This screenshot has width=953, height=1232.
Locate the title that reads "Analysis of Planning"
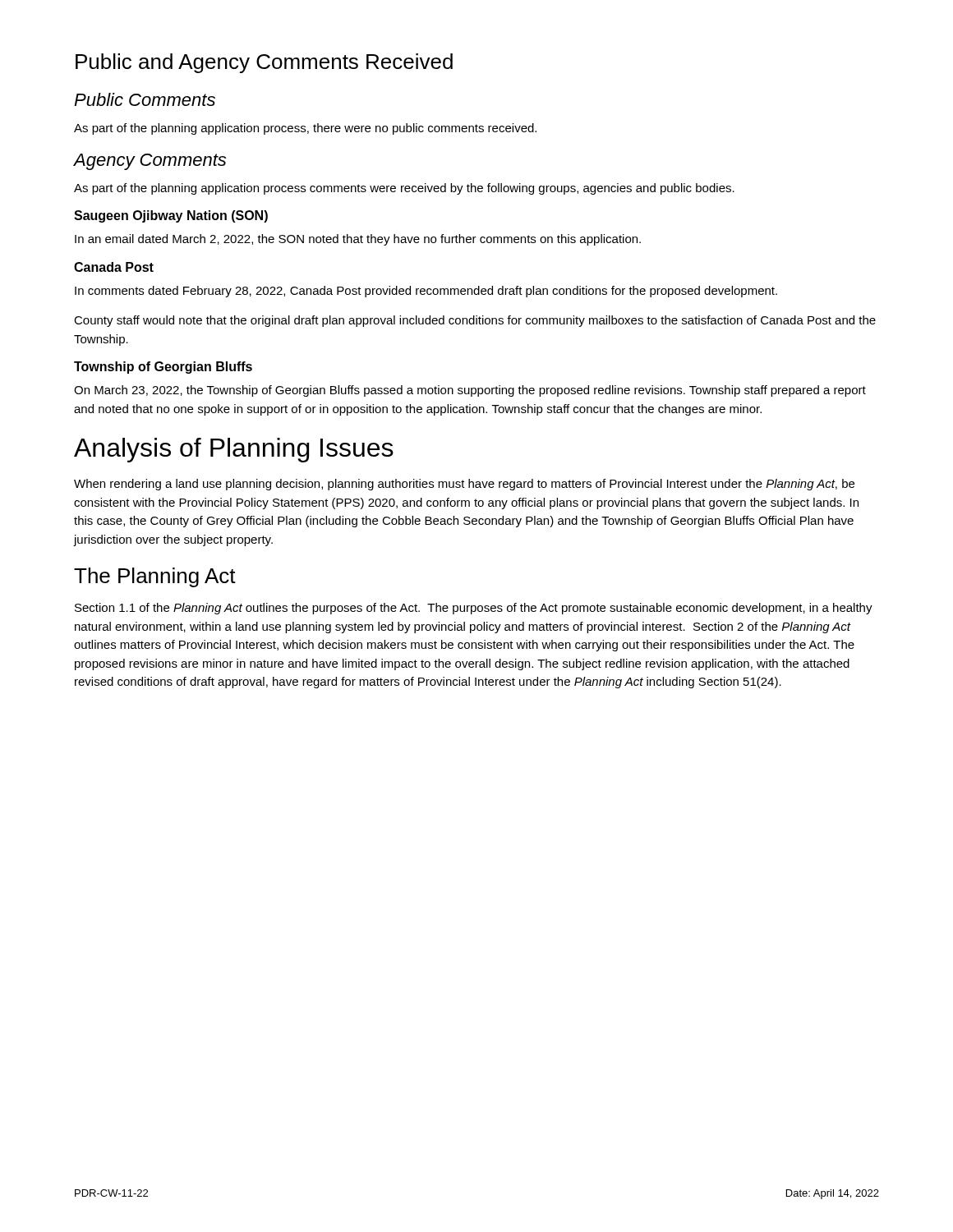[x=234, y=450]
